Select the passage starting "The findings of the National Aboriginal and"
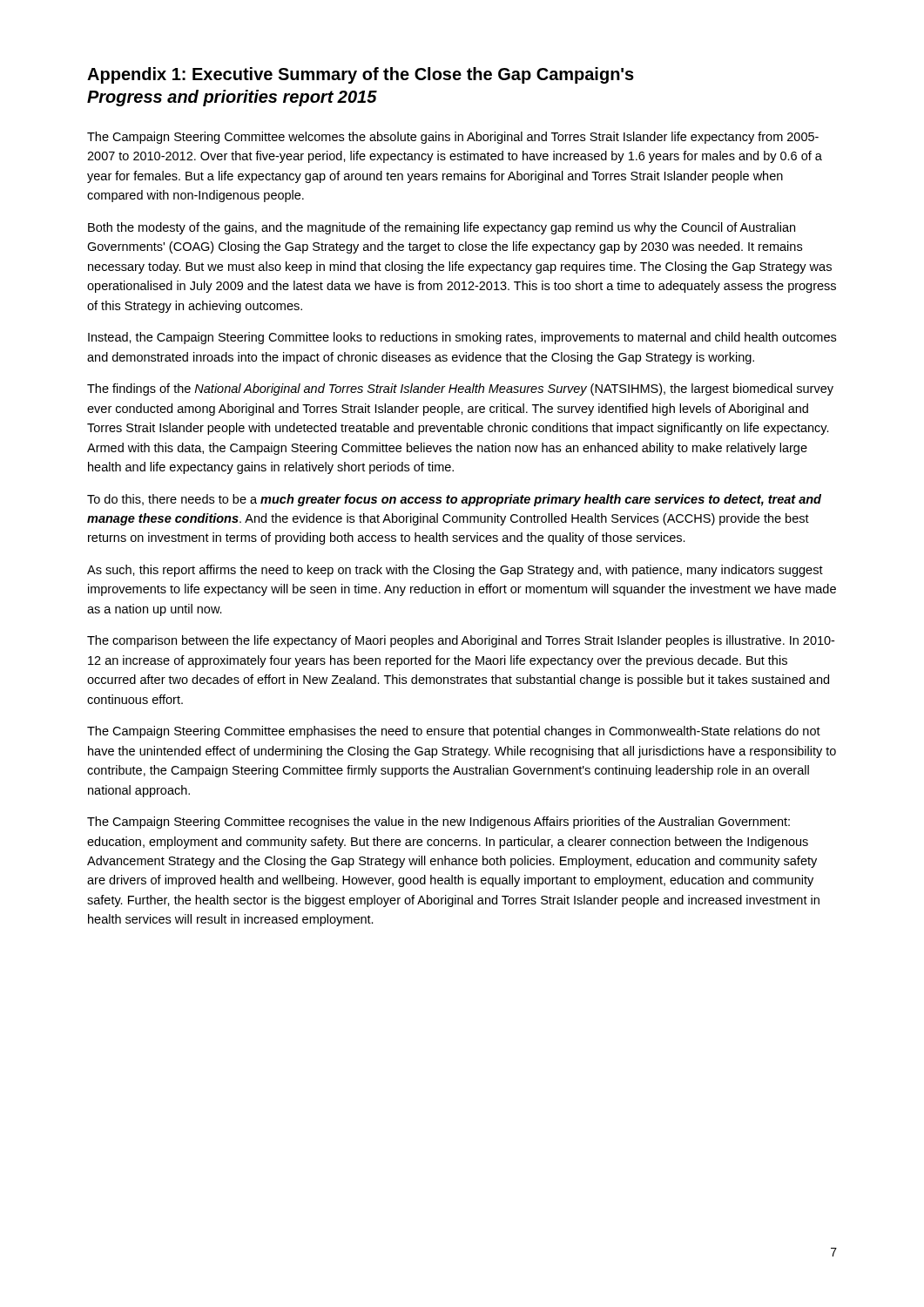 tap(462, 428)
